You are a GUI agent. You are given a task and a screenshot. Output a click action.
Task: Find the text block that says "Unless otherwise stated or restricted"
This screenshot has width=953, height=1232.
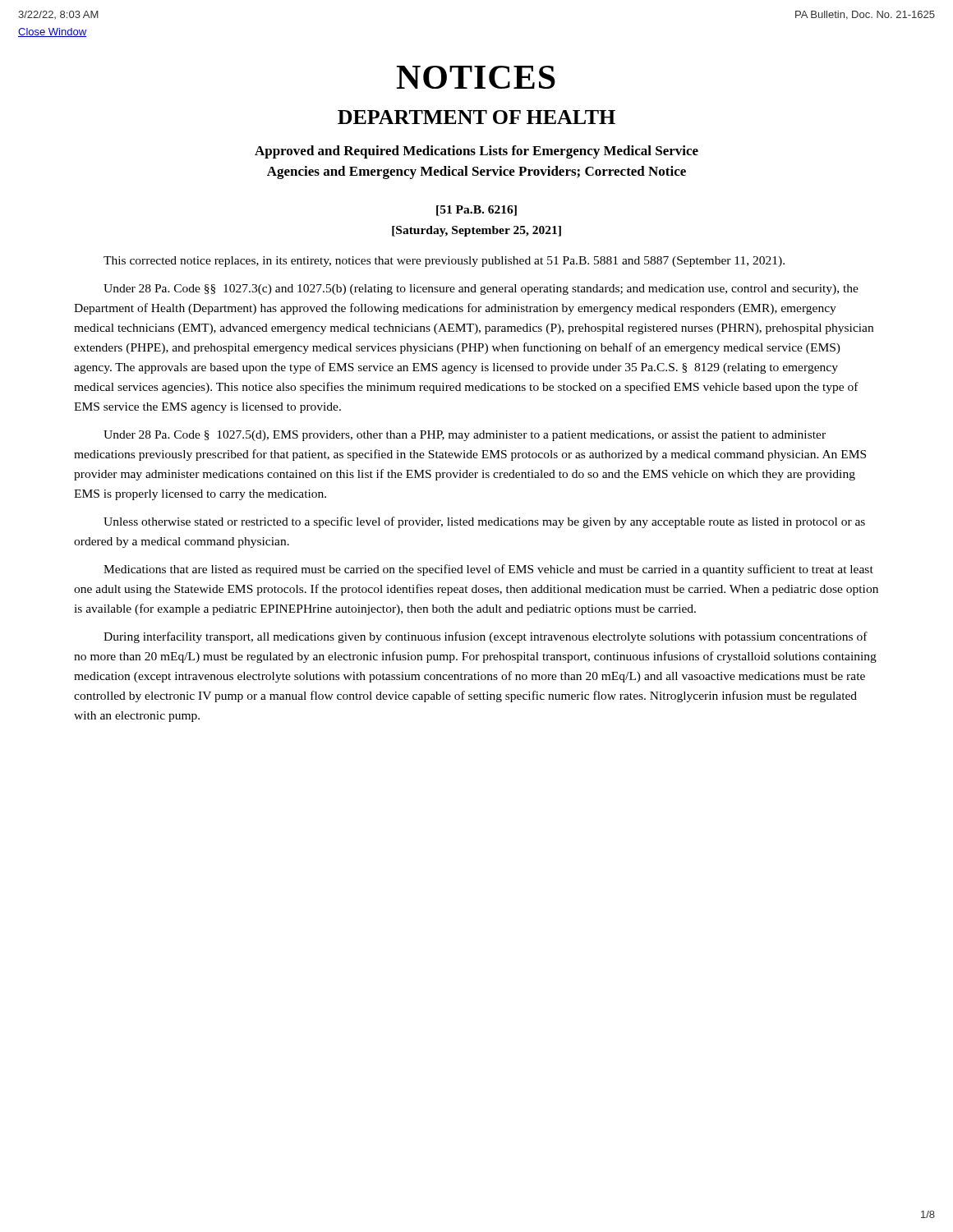470,531
